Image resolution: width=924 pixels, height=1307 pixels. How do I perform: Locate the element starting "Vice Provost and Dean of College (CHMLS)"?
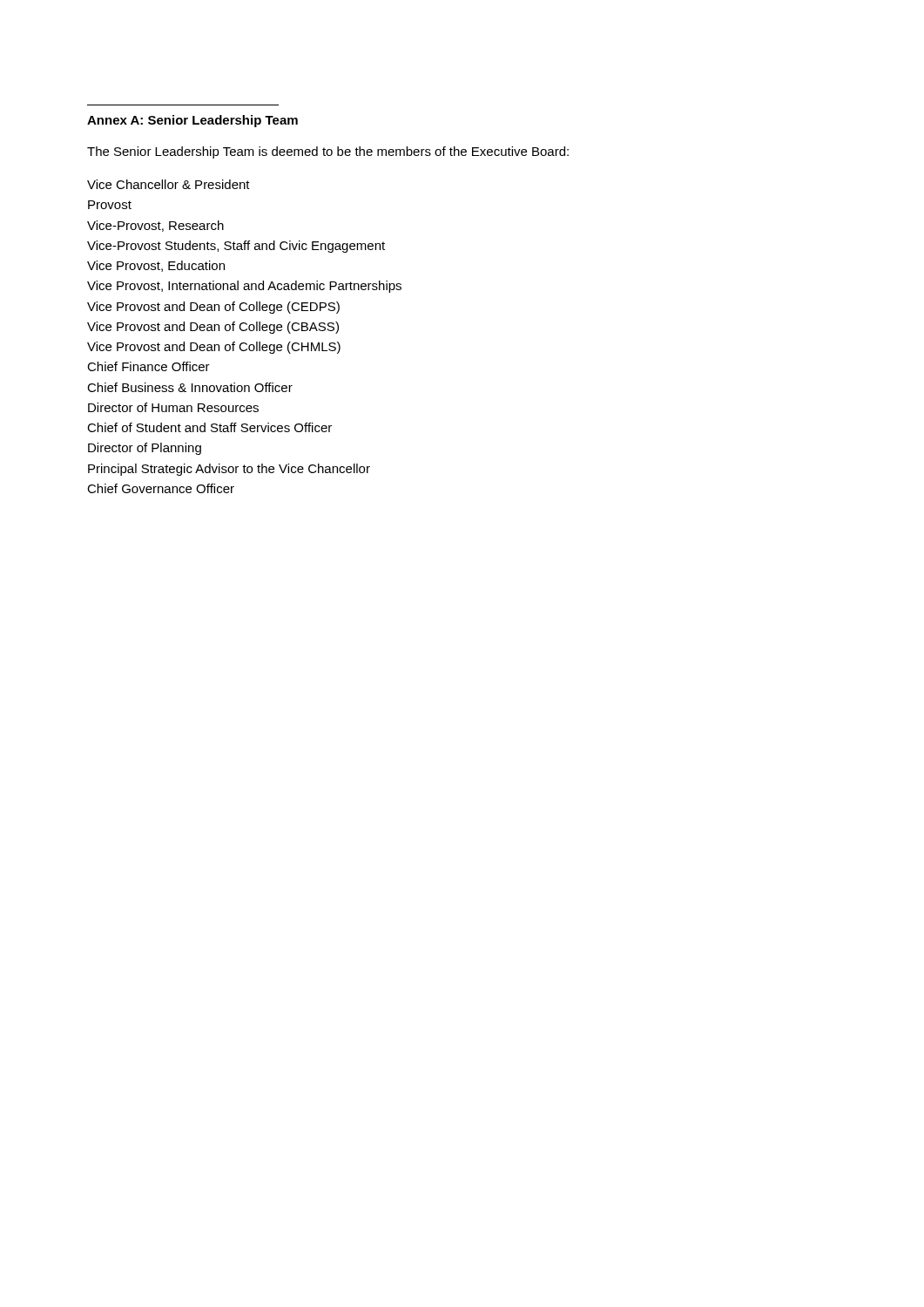pos(214,346)
